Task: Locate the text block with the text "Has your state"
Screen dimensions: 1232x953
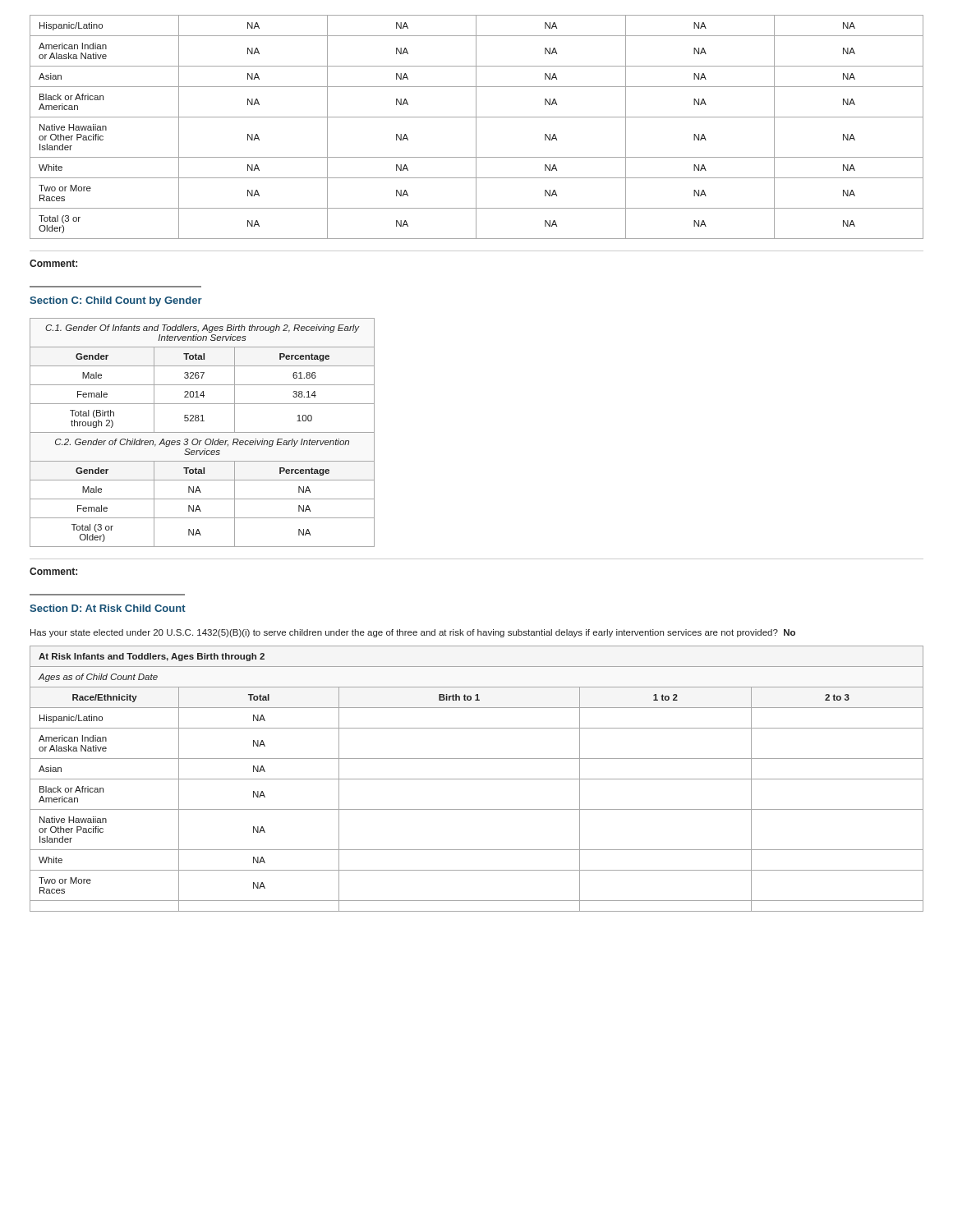Action: [x=413, y=632]
